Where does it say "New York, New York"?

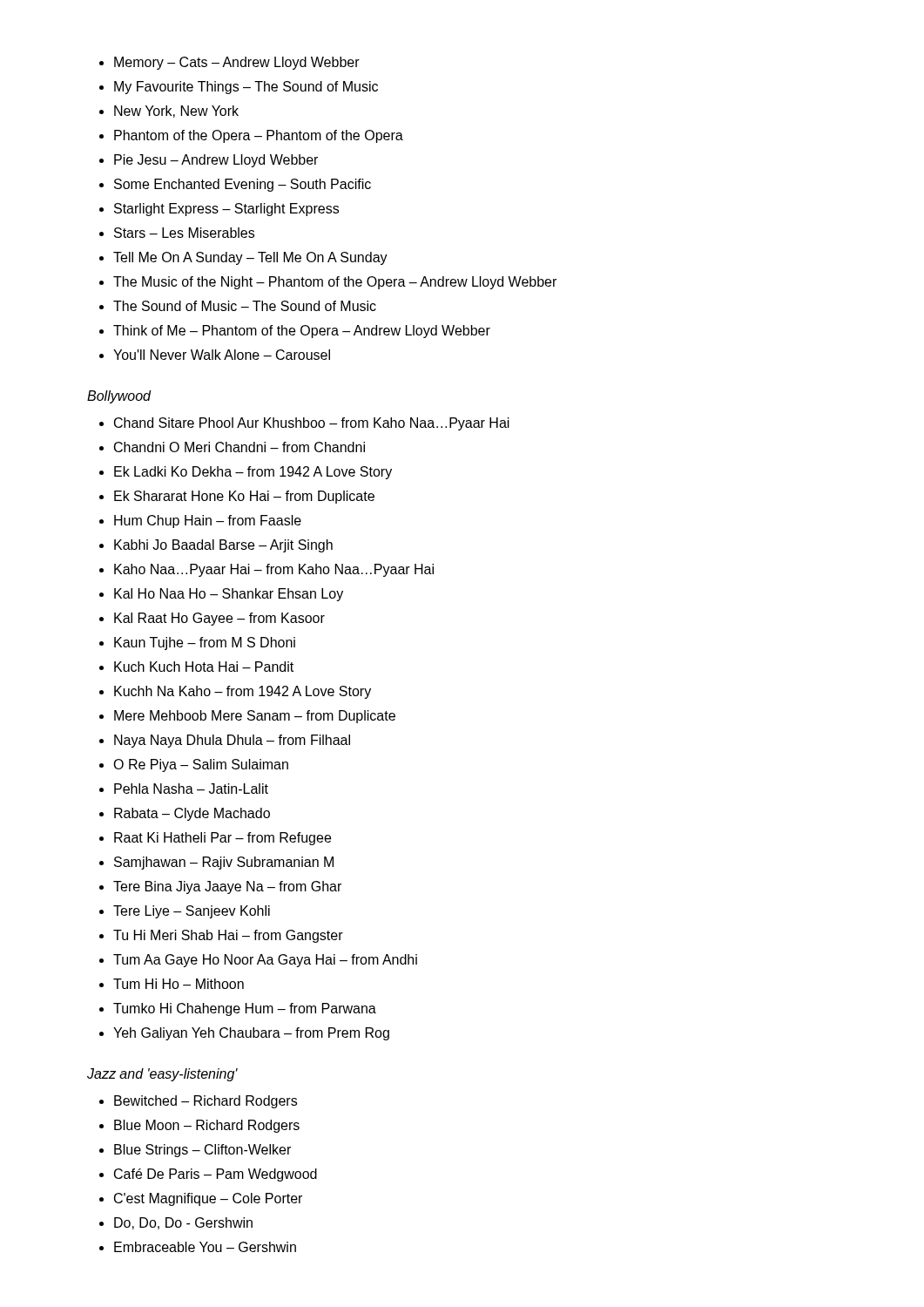point(176,112)
